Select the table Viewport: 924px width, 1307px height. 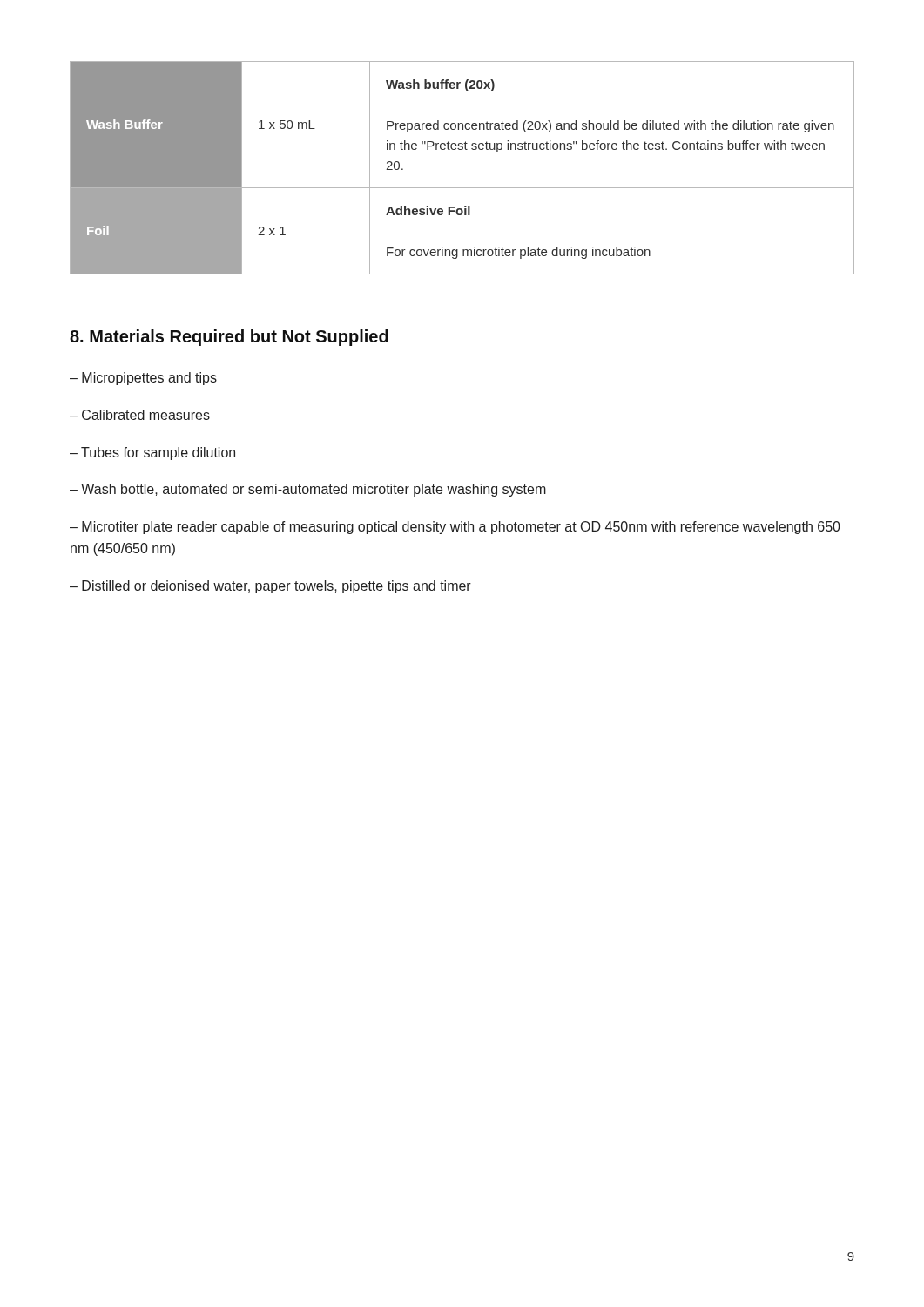point(462,168)
